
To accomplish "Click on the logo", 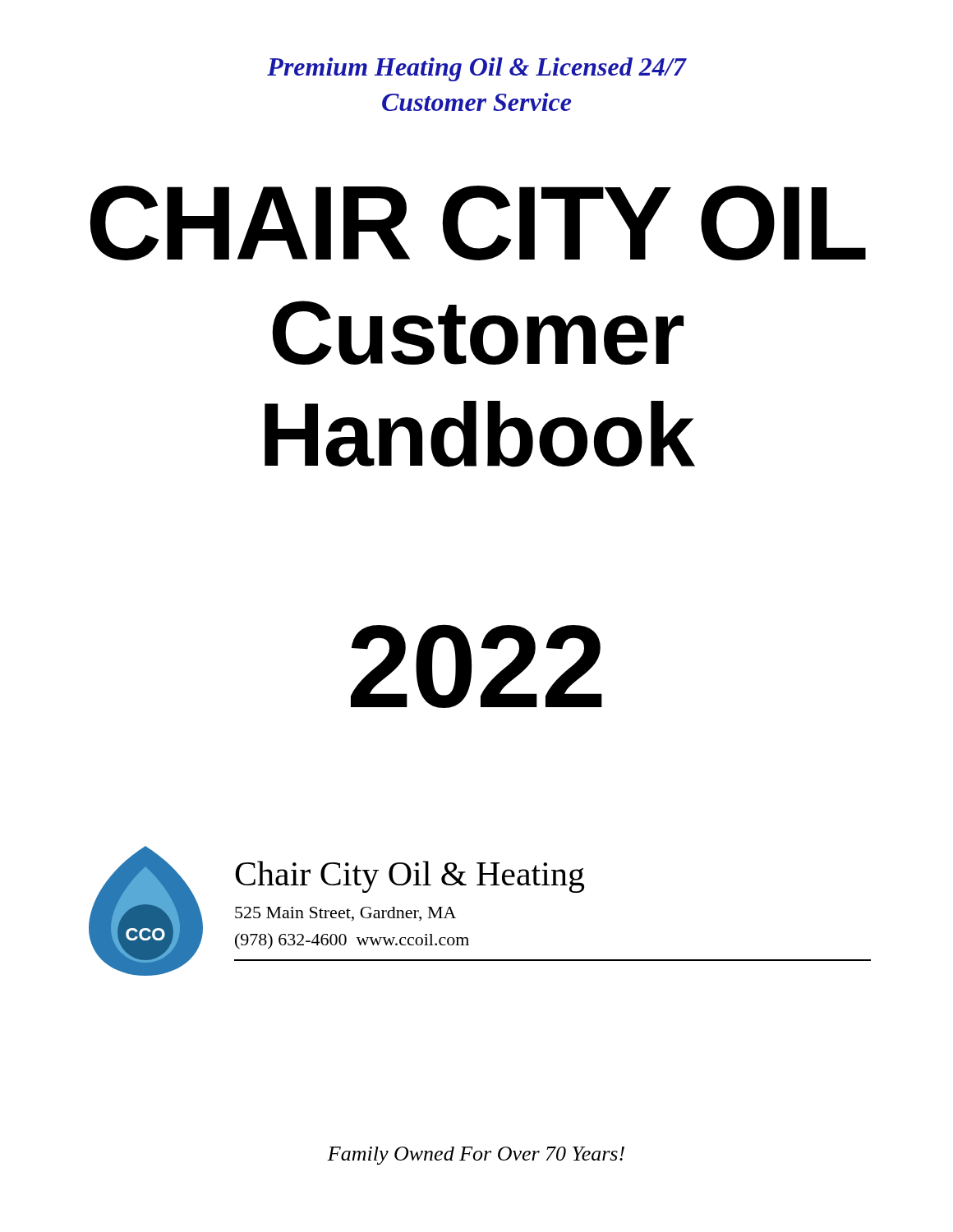I will click(x=476, y=908).
